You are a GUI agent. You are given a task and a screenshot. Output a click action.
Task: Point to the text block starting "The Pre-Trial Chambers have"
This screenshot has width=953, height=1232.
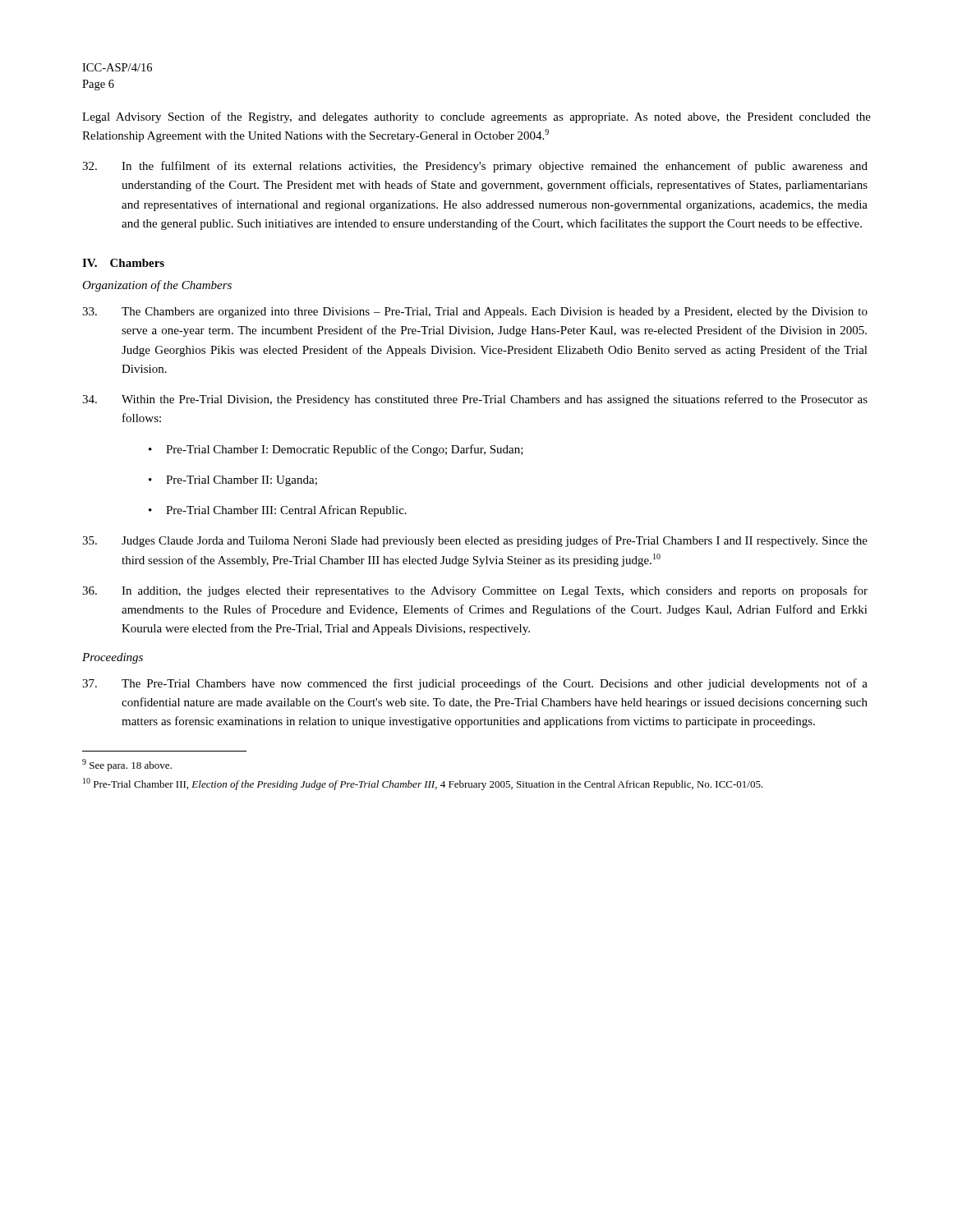476,703
